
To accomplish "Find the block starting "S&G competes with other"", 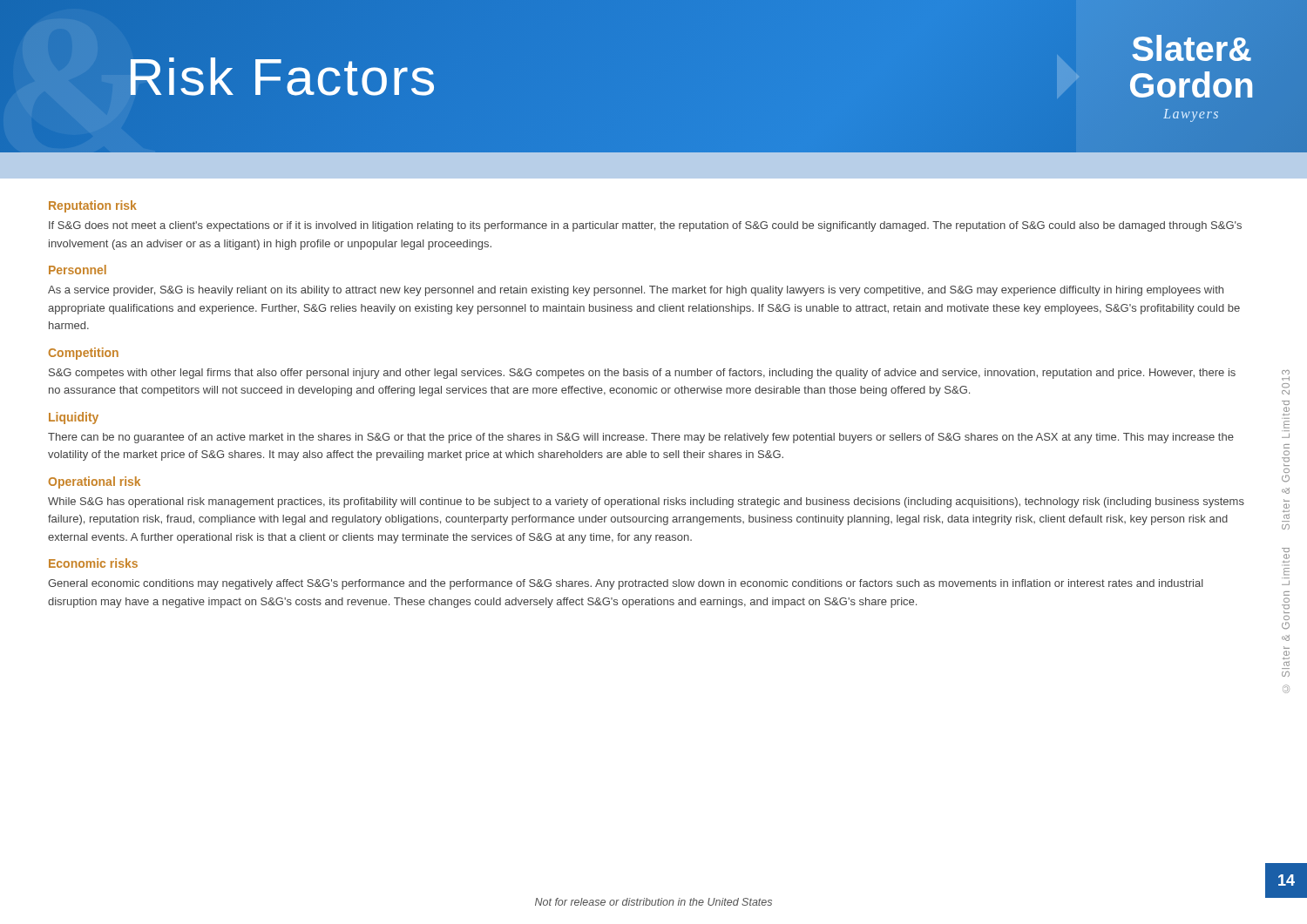I will [x=642, y=381].
